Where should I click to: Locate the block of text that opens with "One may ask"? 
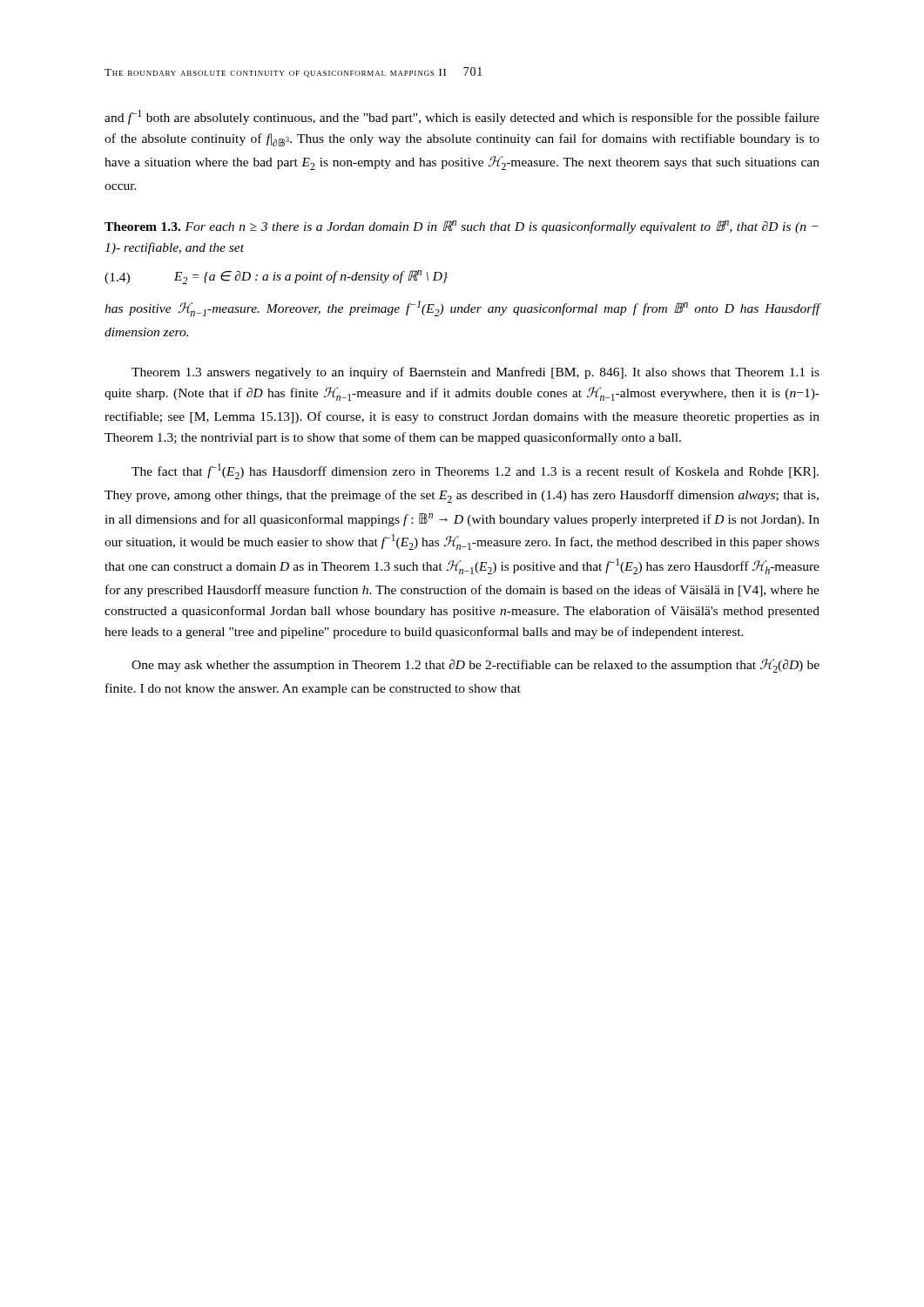(x=462, y=676)
